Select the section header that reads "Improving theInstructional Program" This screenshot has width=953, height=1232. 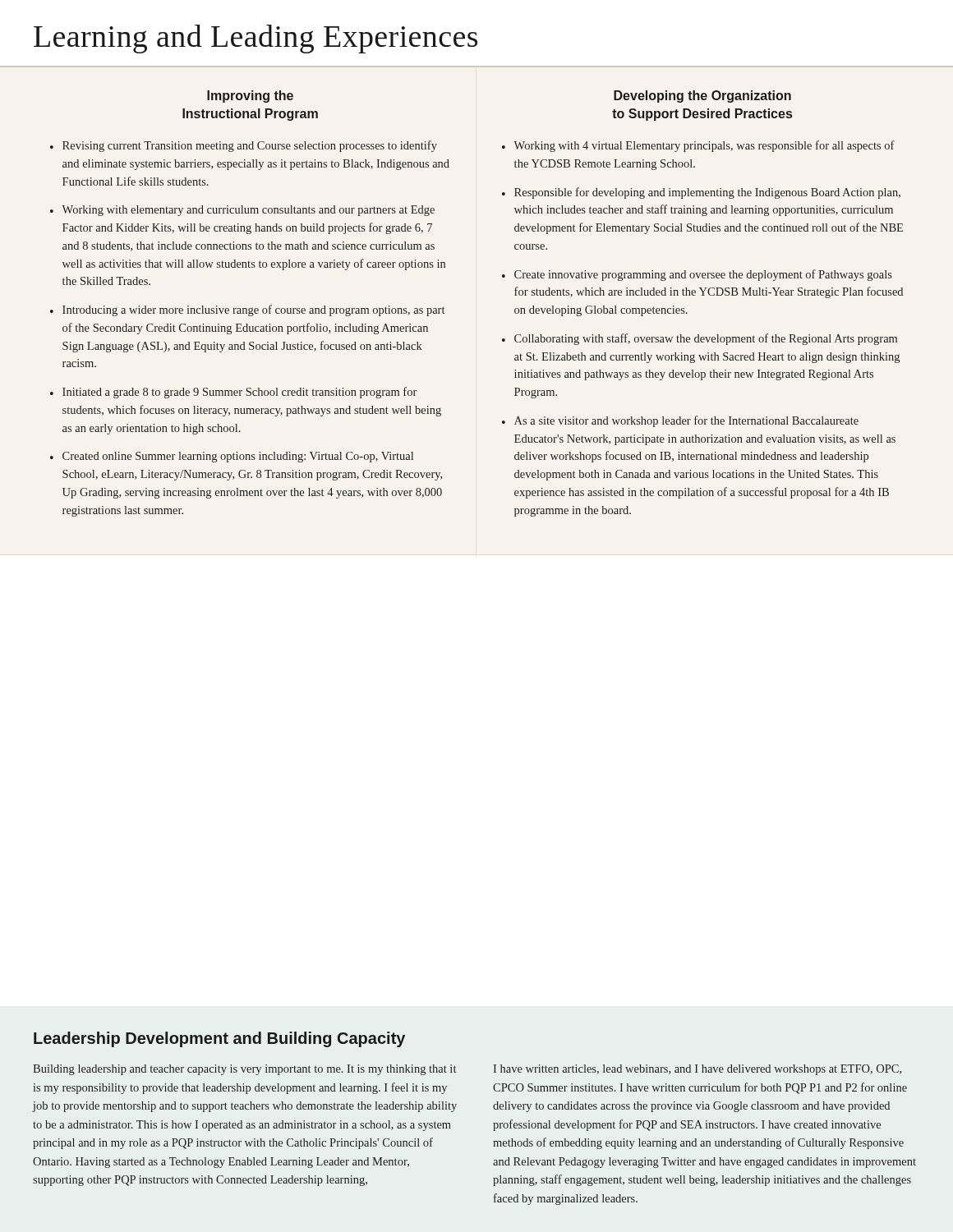click(250, 105)
